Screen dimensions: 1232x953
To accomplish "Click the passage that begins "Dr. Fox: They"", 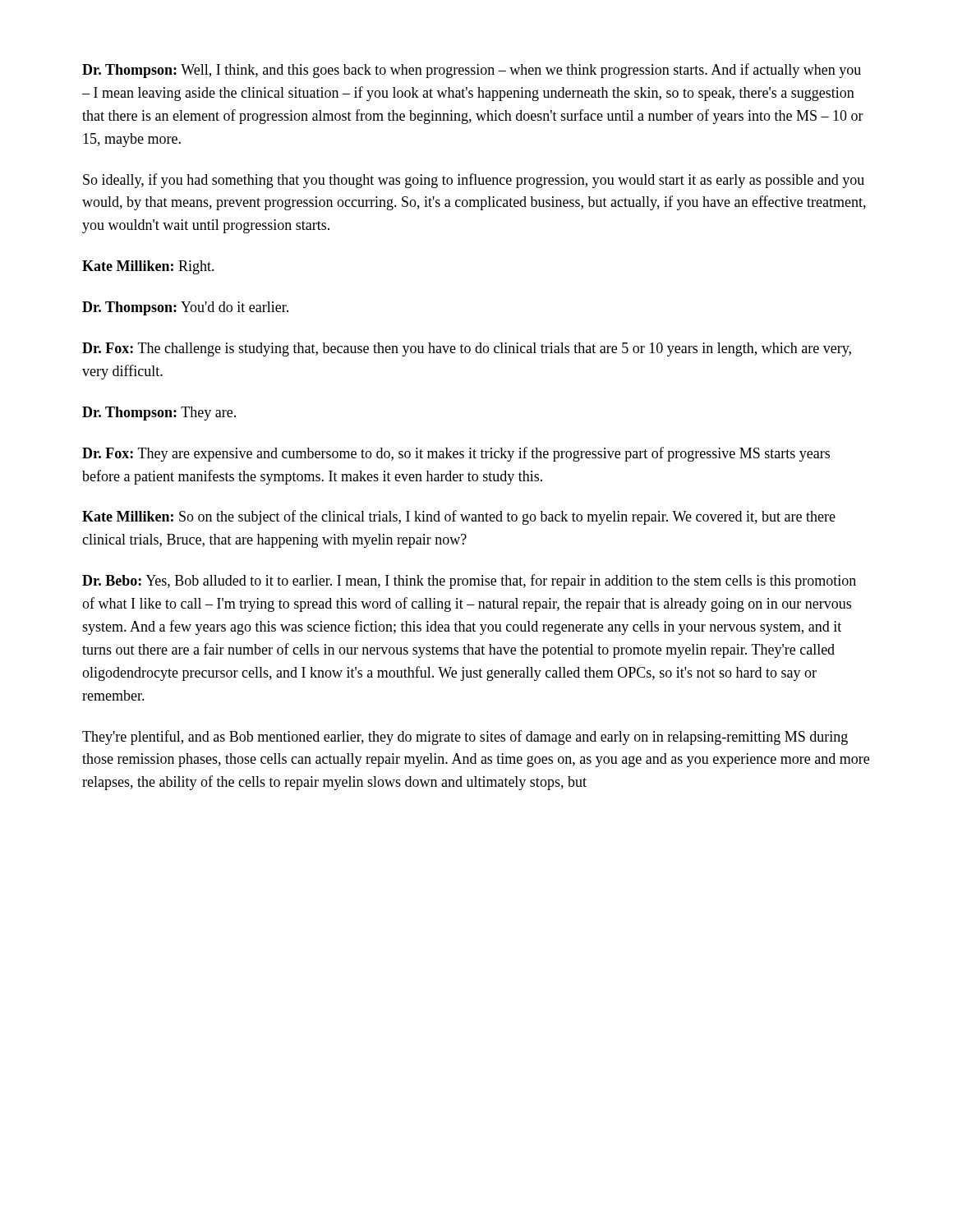I will (456, 465).
